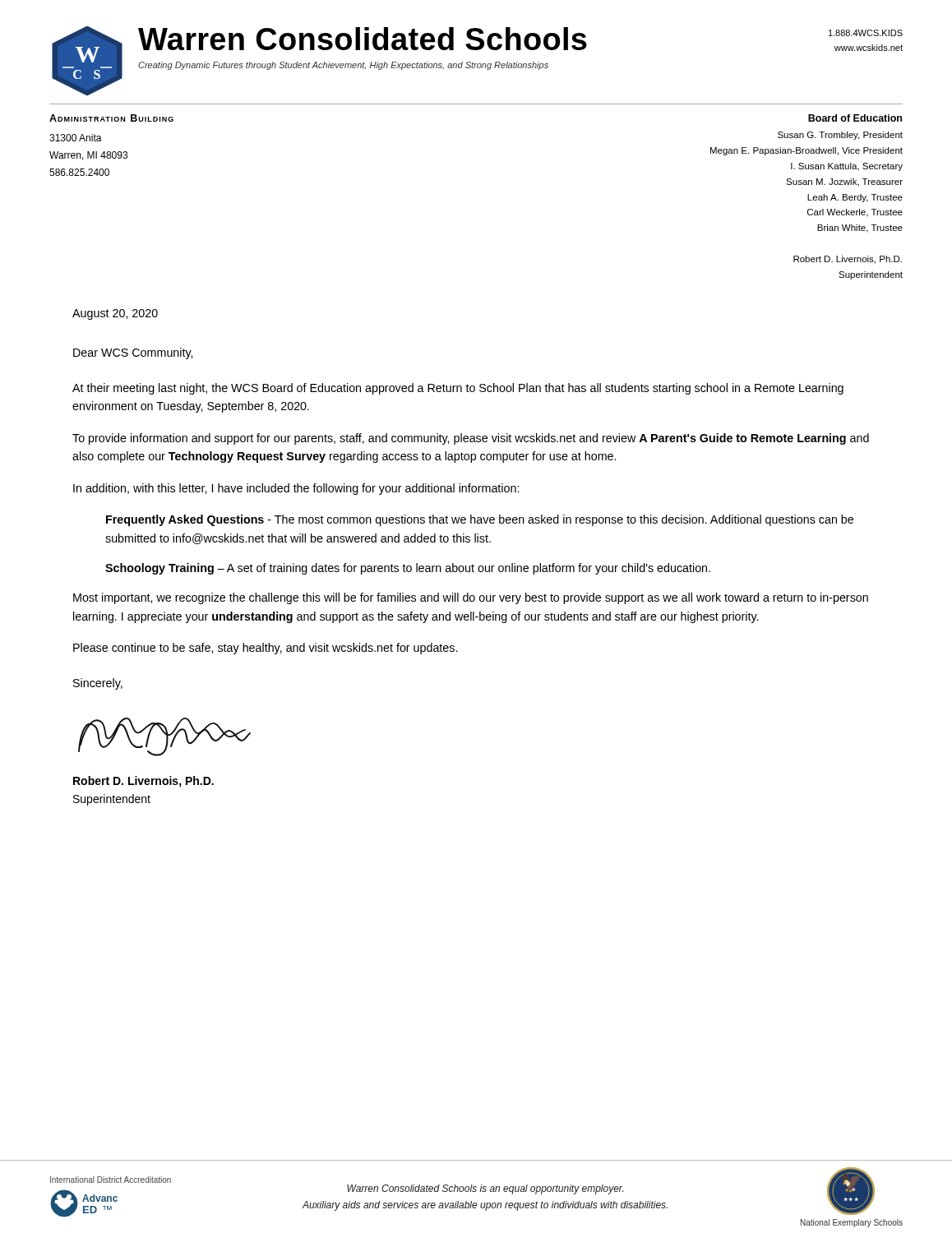Viewport: 952px width, 1233px height.
Task: Locate the text "Dear WCS Community,"
Action: pos(133,353)
